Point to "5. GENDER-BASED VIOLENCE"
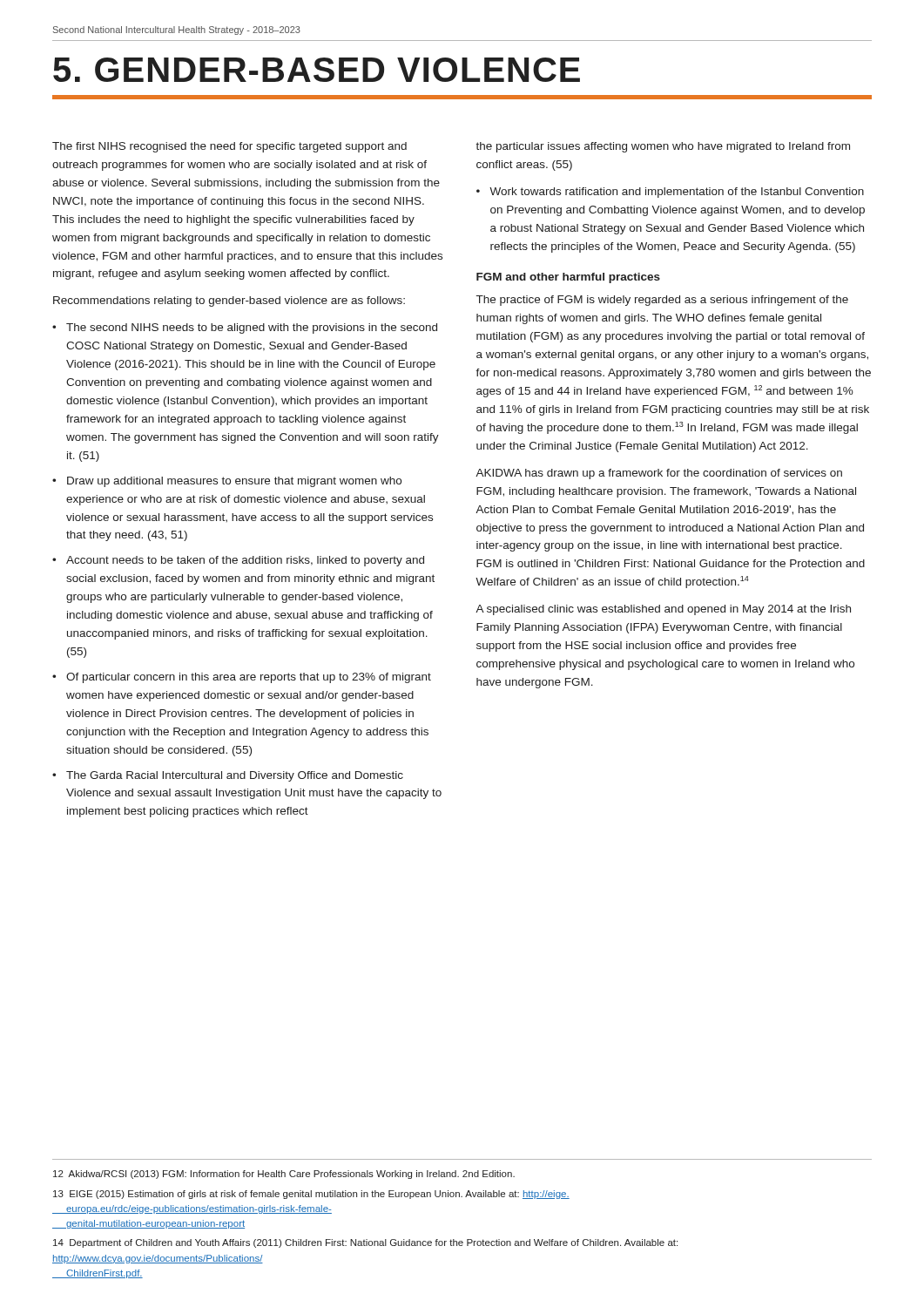924x1307 pixels. click(x=462, y=75)
